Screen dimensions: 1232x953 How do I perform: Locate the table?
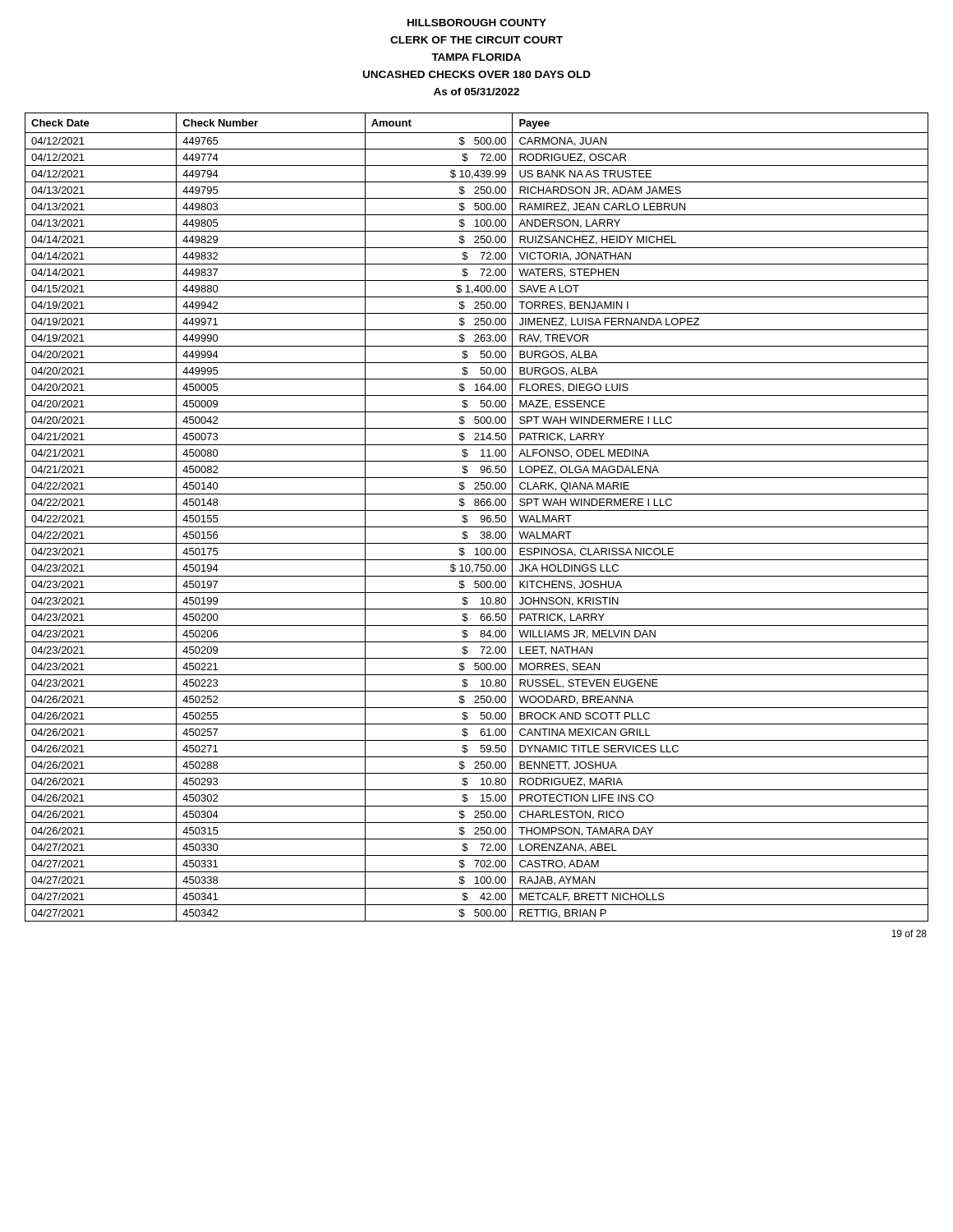(476, 517)
